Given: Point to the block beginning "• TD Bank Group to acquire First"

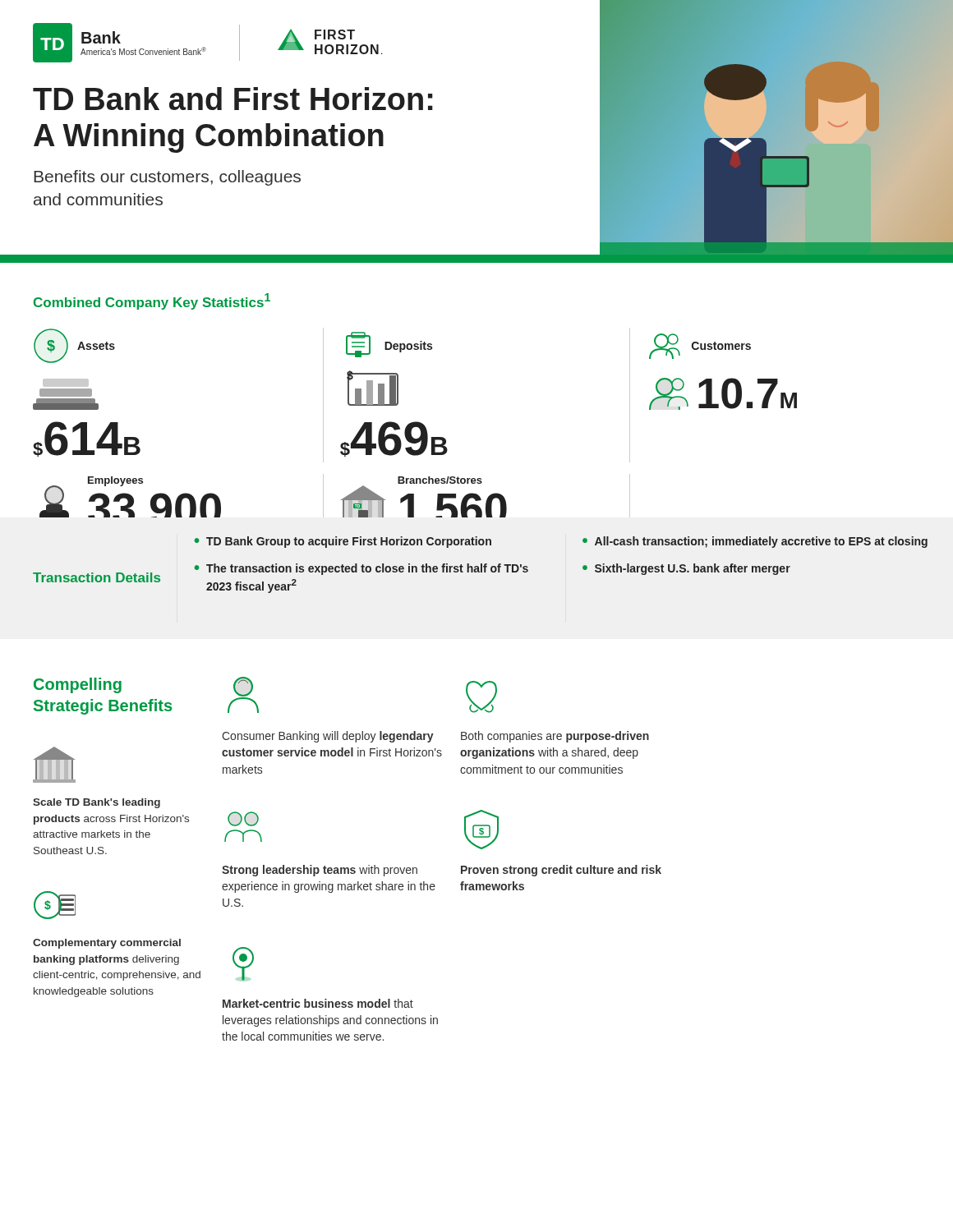Looking at the screenshot, I should 343,542.
